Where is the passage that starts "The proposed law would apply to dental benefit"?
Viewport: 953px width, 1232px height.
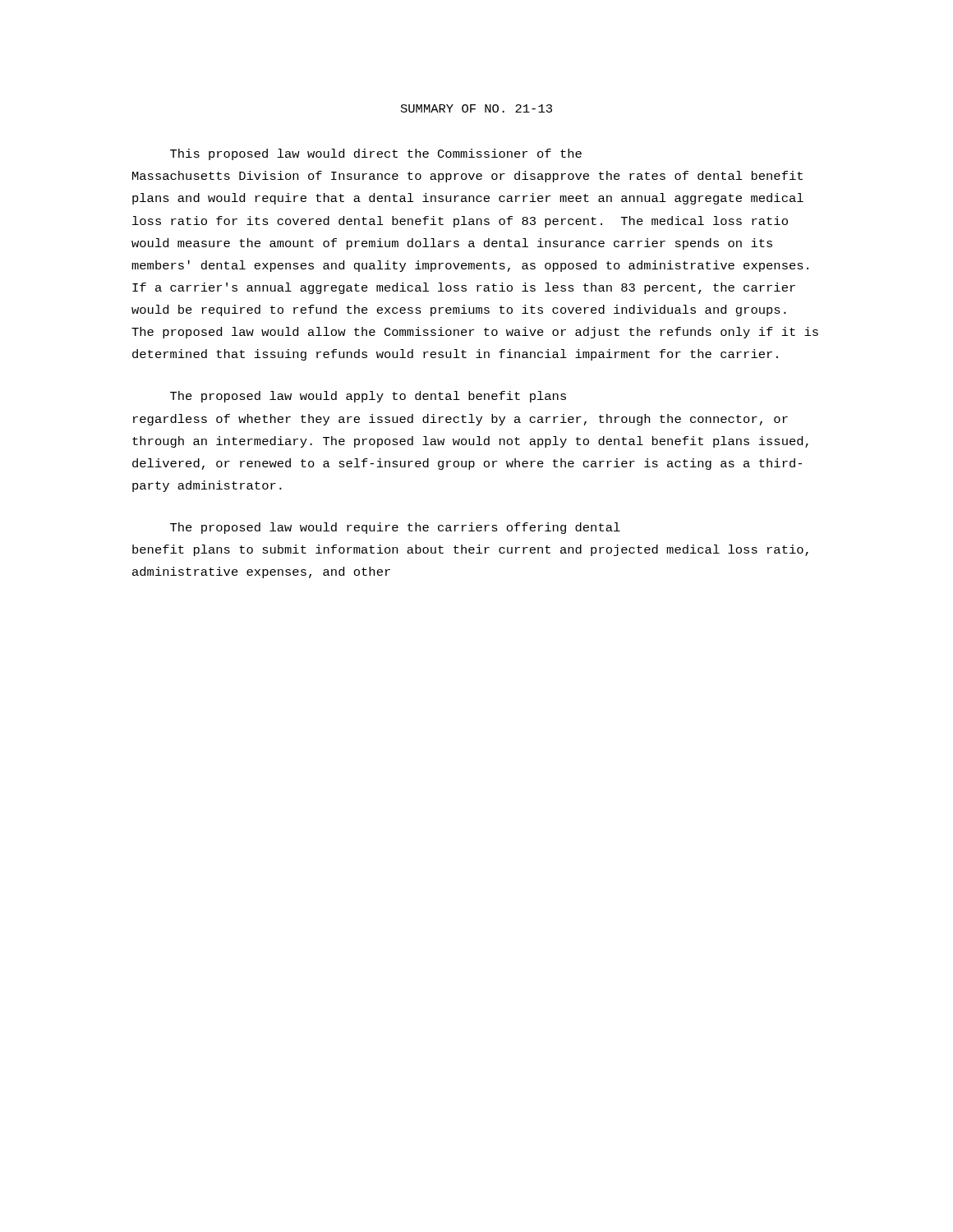pos(476,440)
